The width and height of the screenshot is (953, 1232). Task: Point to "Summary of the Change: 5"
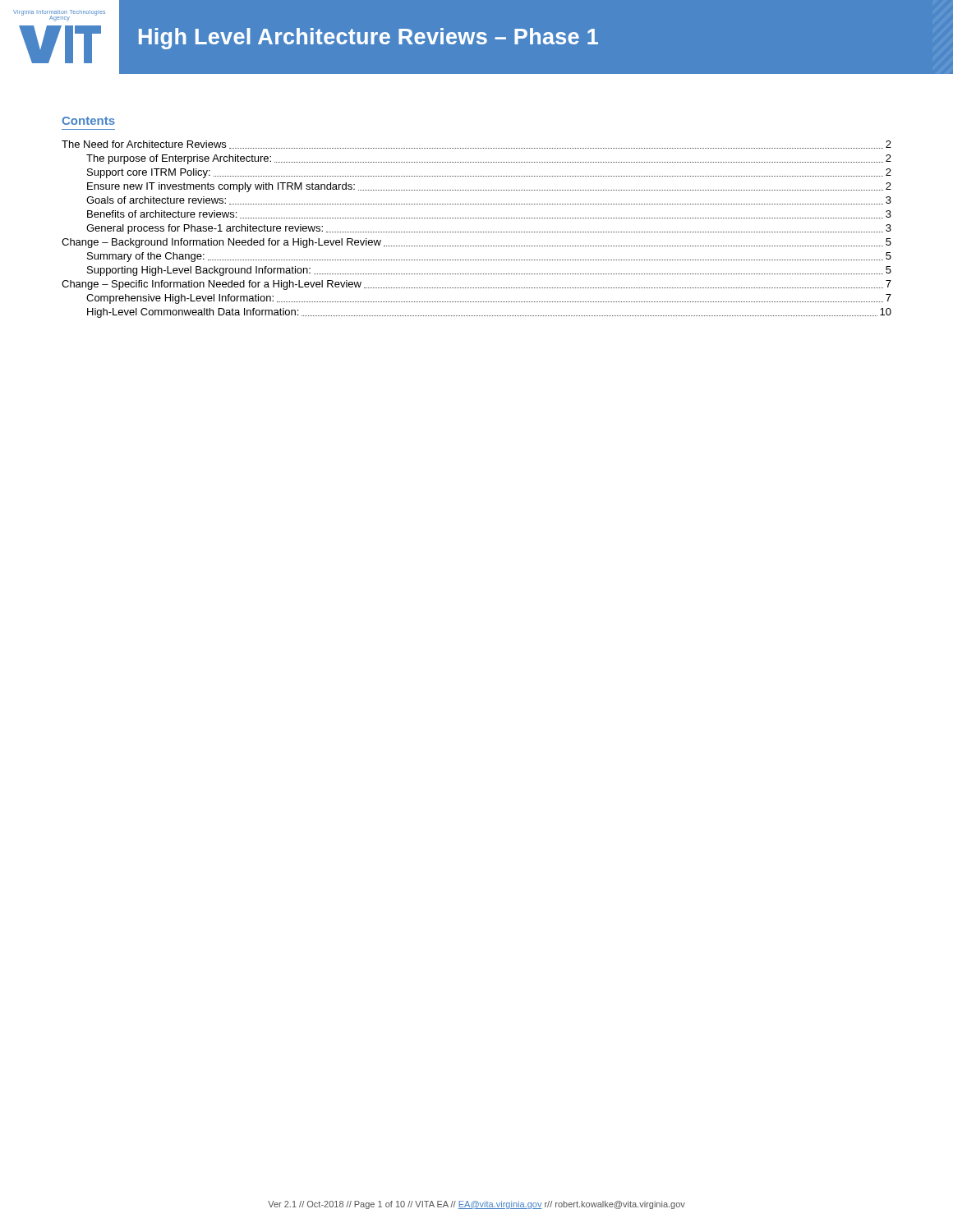coord(476,256)
